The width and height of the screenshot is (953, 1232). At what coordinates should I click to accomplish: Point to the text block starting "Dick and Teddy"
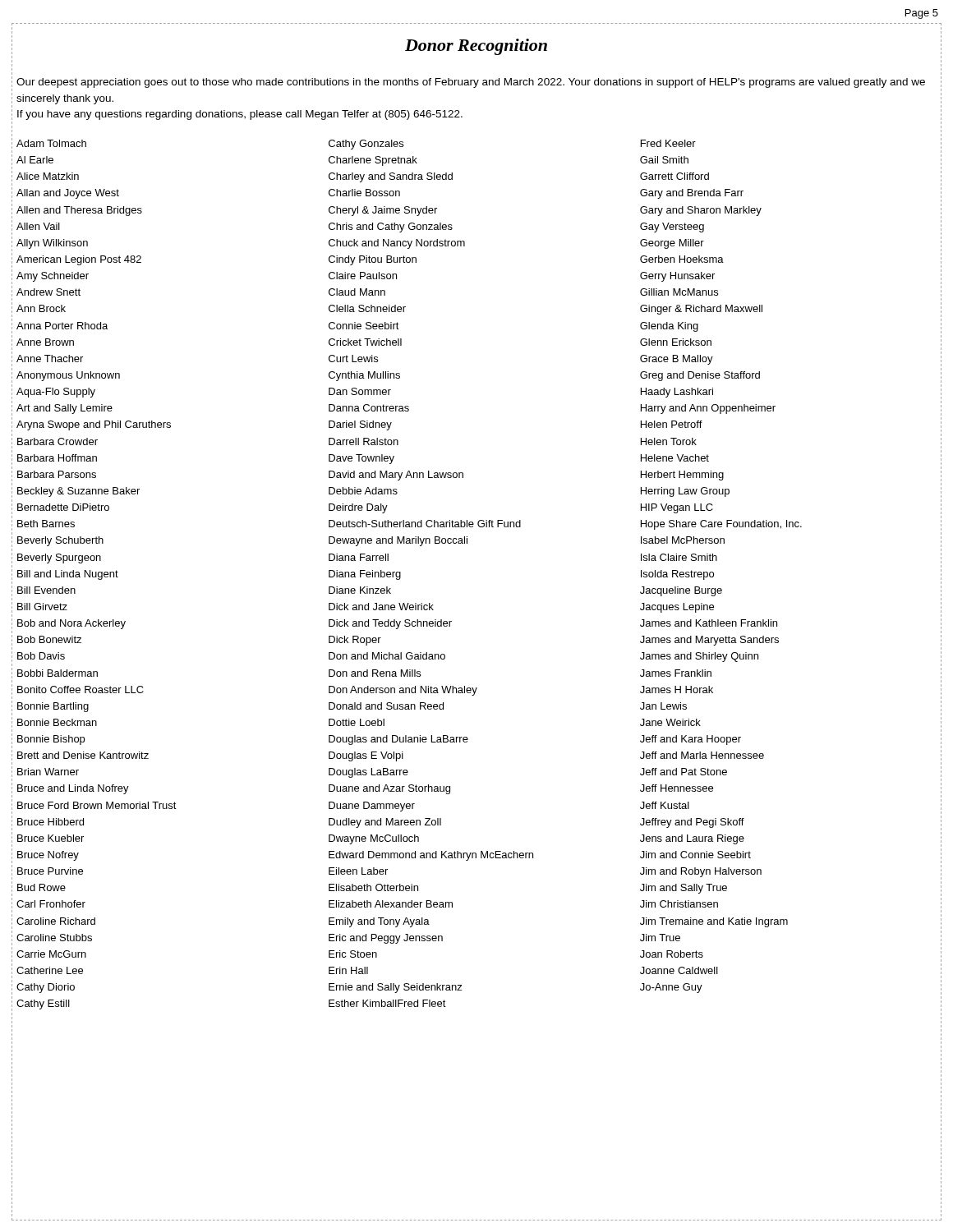[x=390, y=623]
